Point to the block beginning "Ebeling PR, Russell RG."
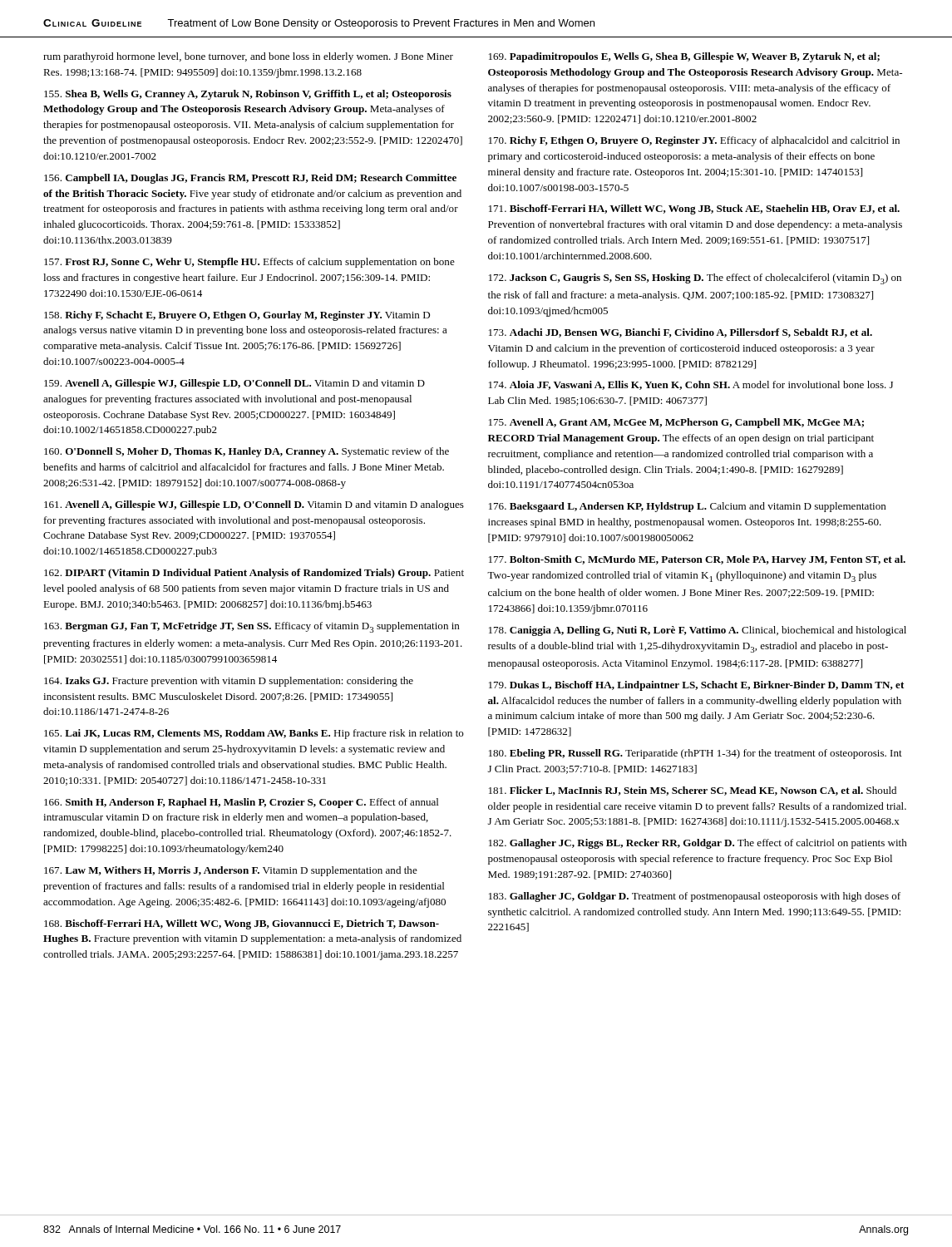Viewport: 952px width, 1247px height. (695, 761)
